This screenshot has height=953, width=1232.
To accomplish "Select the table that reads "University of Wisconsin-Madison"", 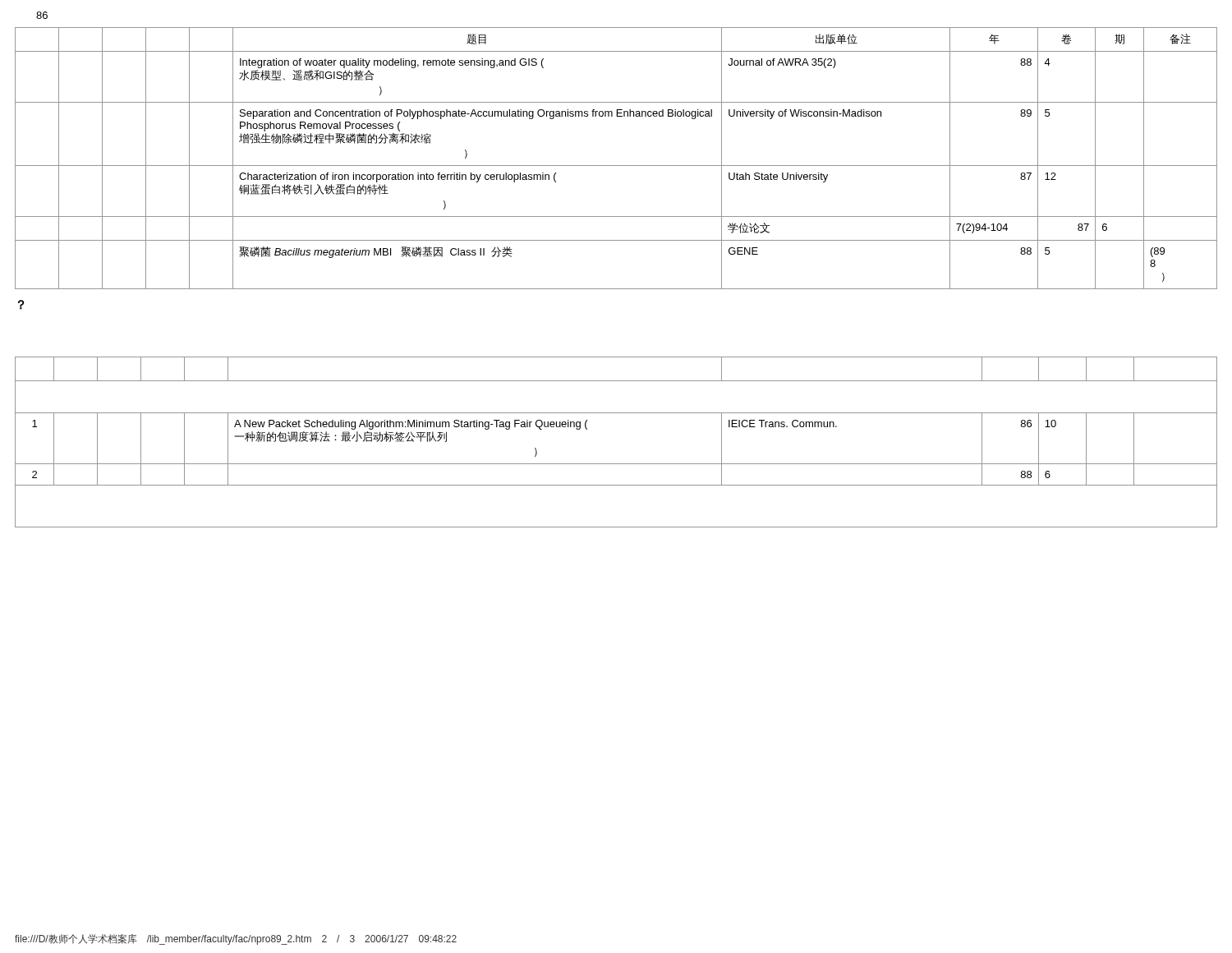I will [x=616, y=158].
